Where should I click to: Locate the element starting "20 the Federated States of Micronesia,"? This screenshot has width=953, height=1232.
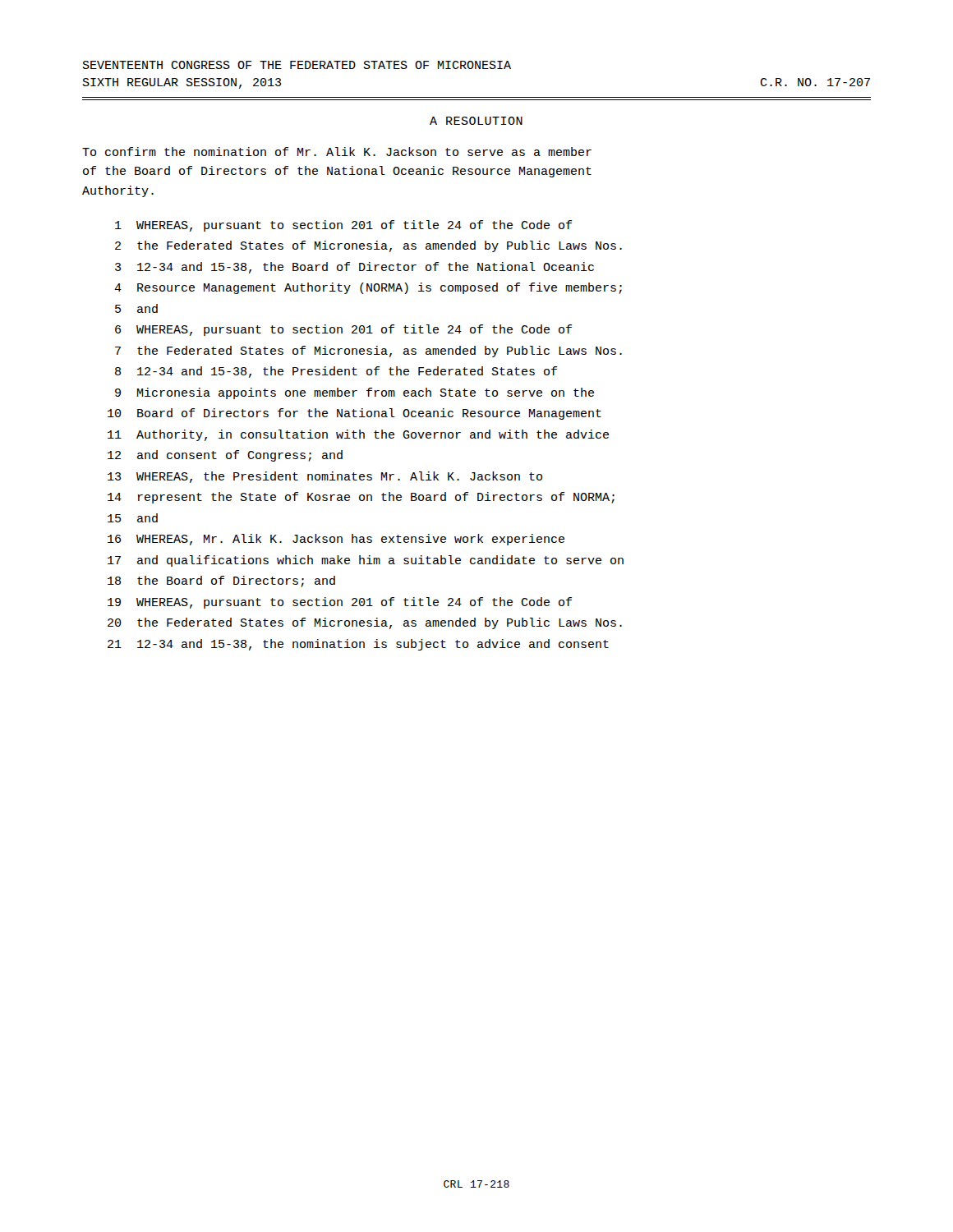click(x=476, y=624)
